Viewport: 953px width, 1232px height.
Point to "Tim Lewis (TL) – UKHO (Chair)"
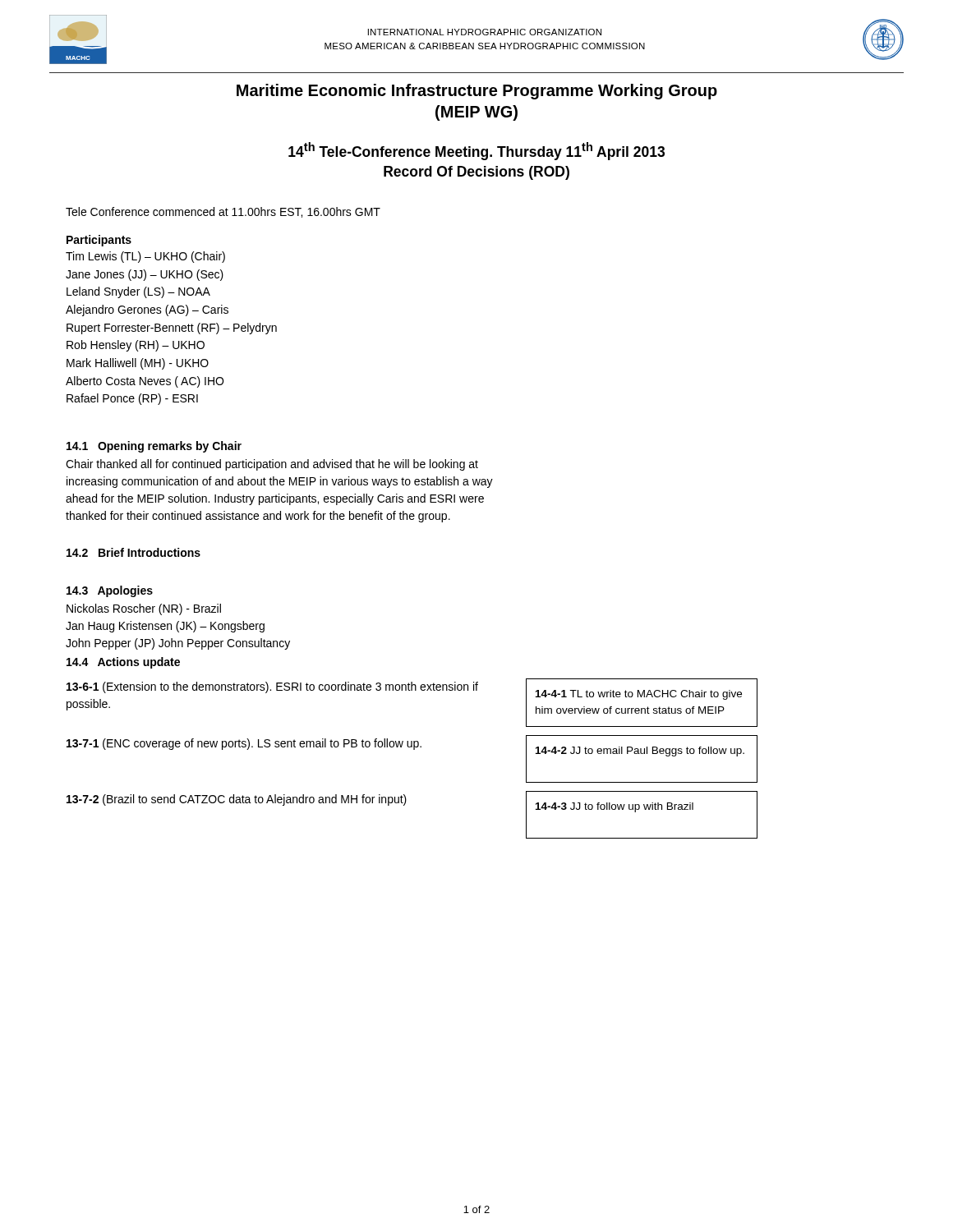146,256
